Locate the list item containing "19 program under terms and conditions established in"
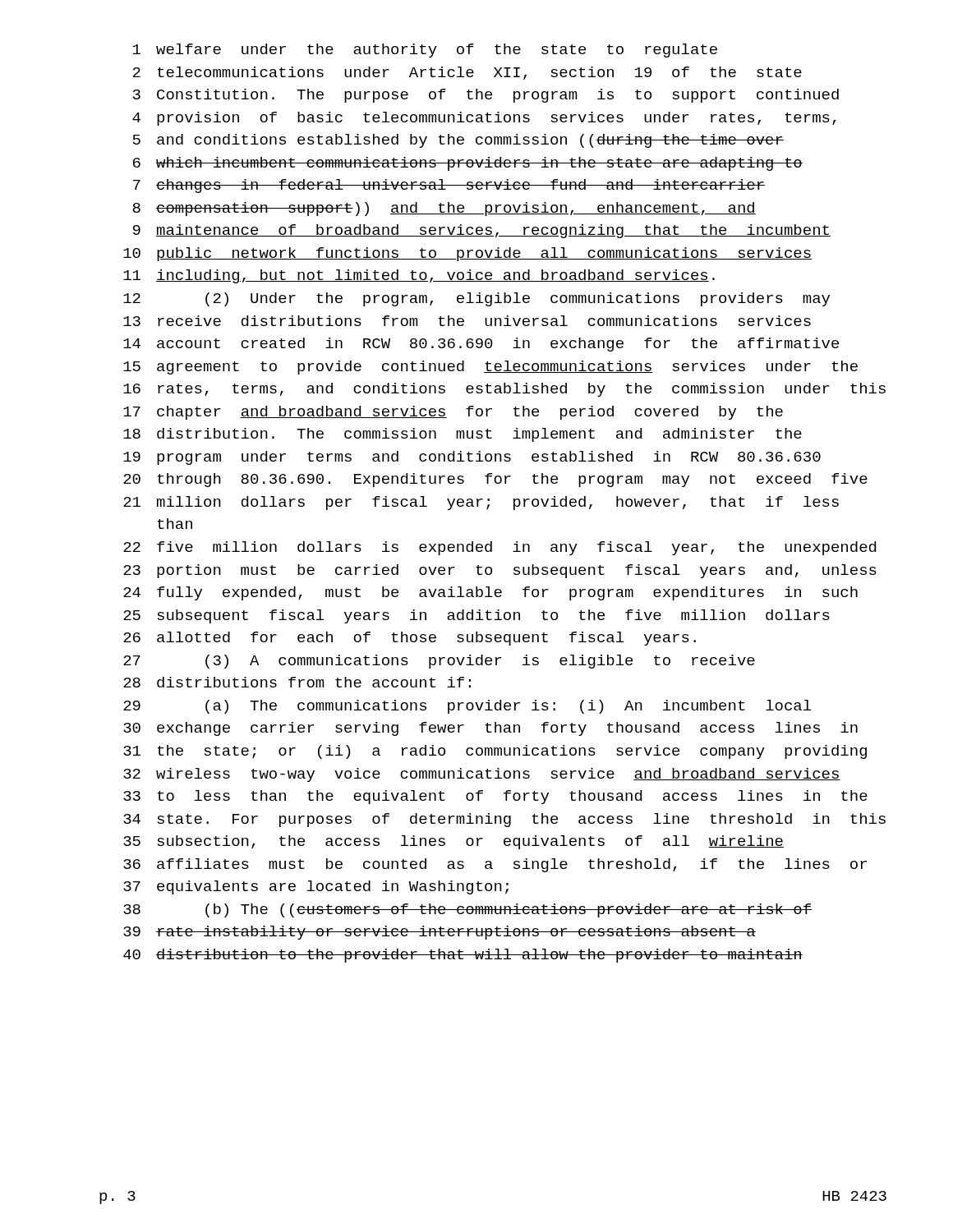Screen dimensions: 1232x953 point(493,458)
